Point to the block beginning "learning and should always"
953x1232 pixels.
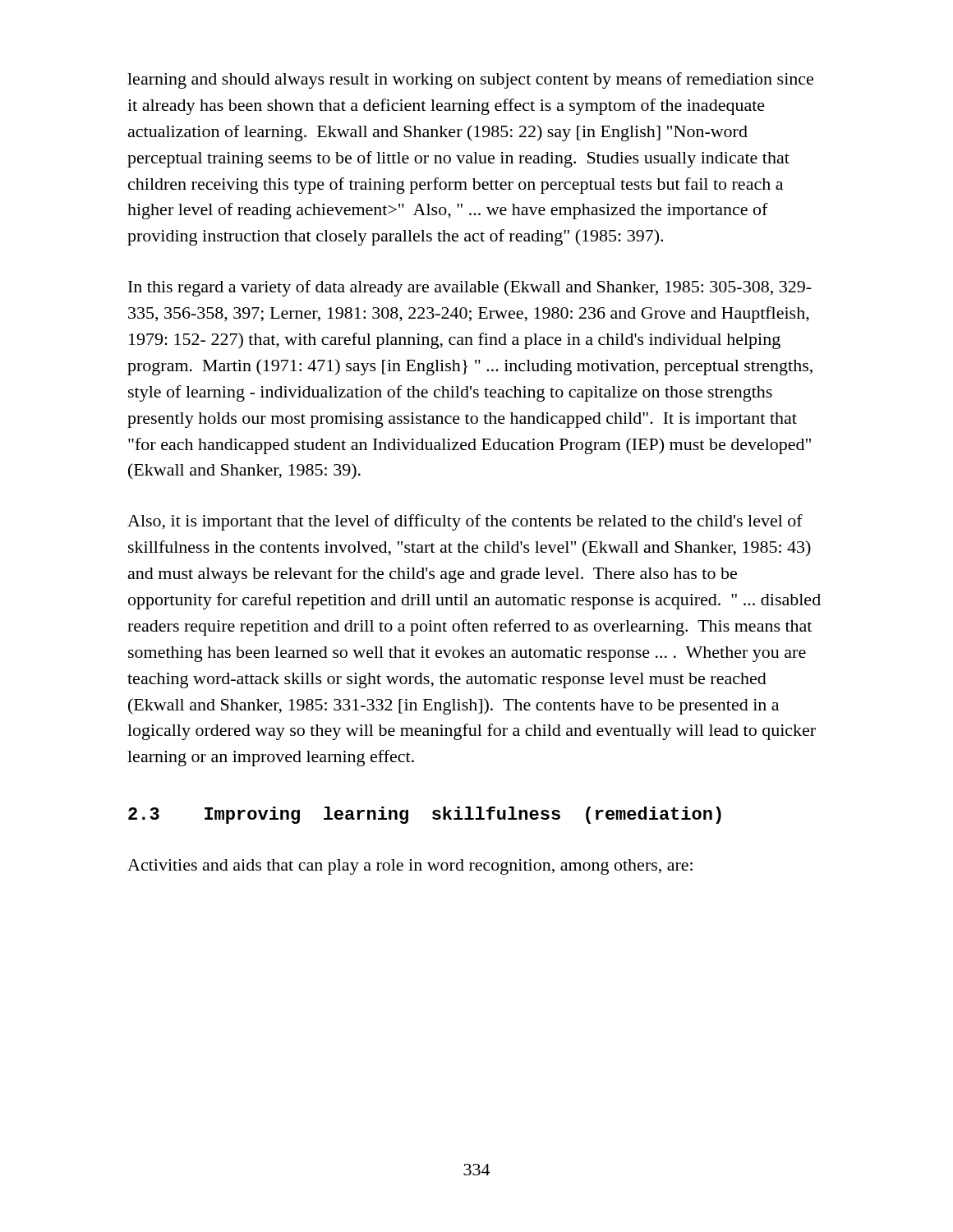(471, 157)
